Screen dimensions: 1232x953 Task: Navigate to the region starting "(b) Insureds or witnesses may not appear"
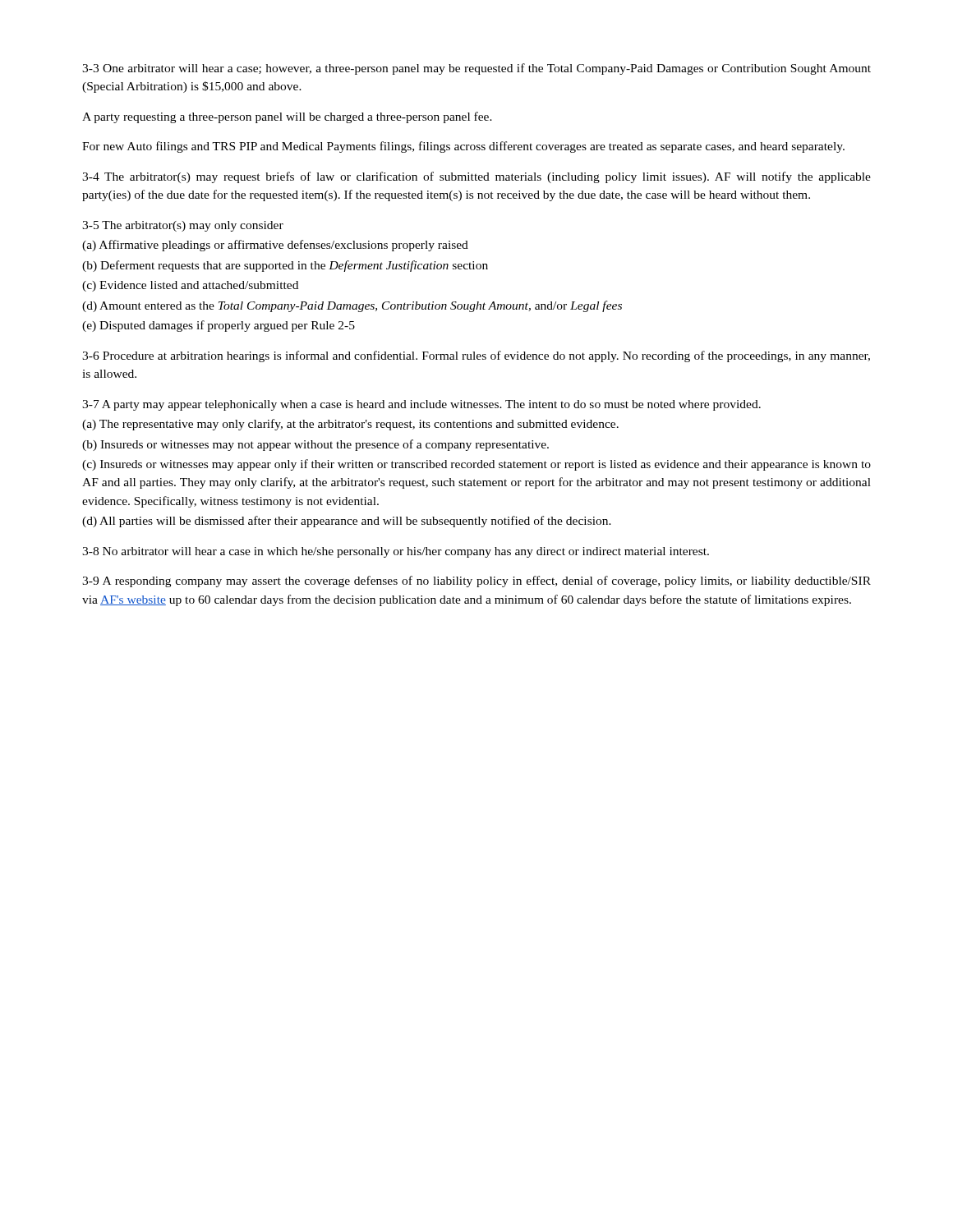click(316, 444)
